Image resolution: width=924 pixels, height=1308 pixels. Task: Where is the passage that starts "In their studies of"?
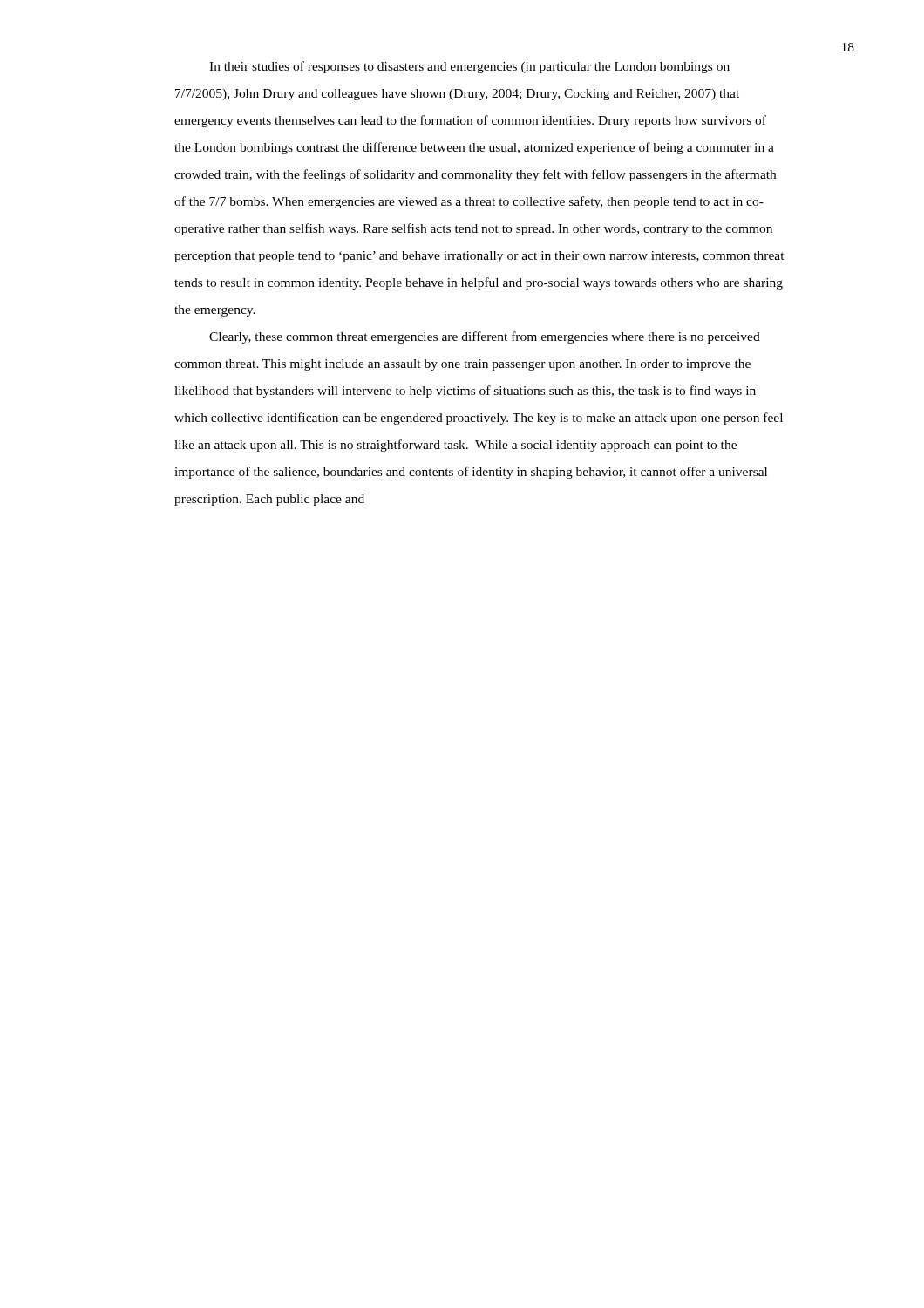tap(479, 188)
